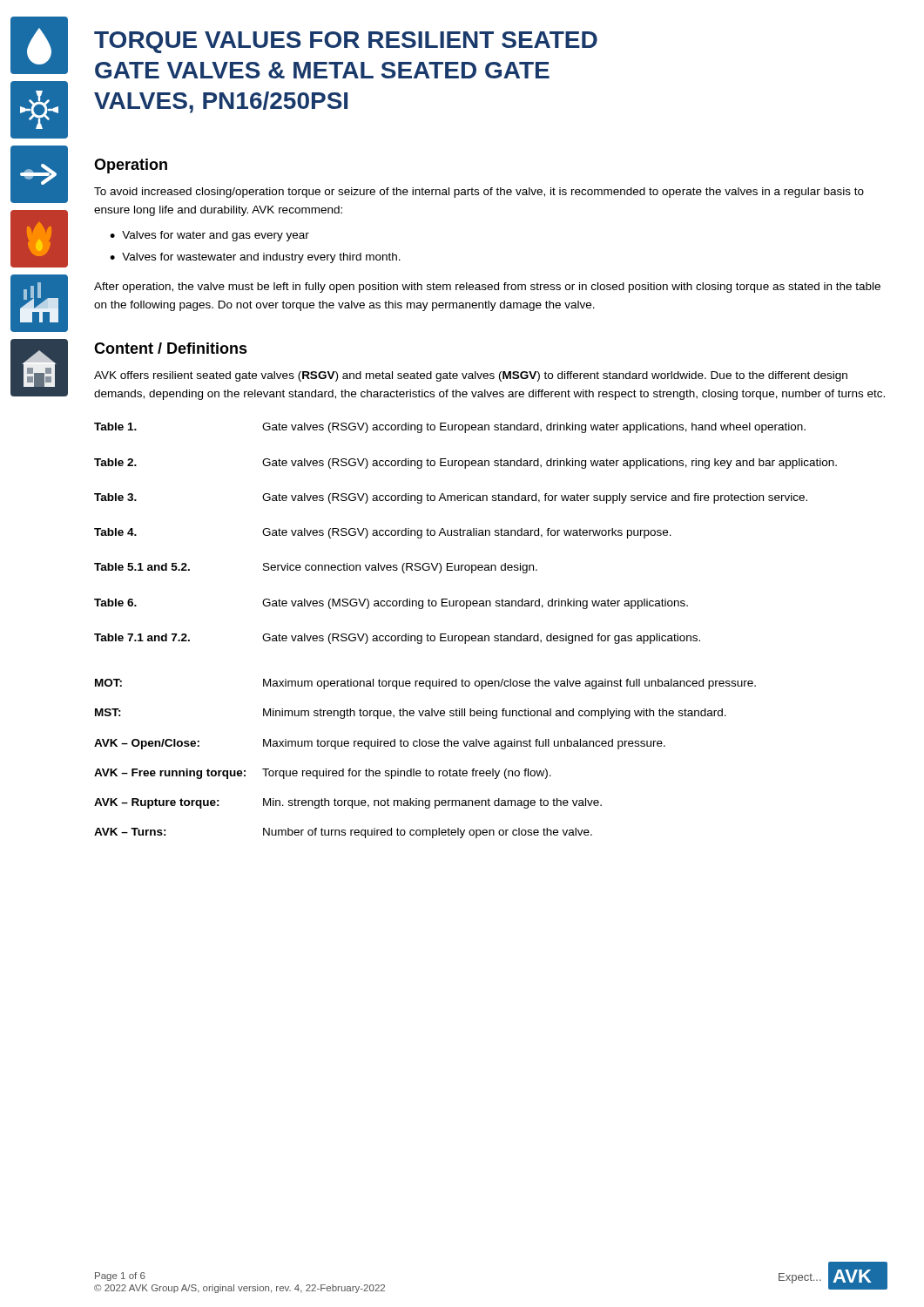Locate the text "Content / Definitions"

[171, 349]
